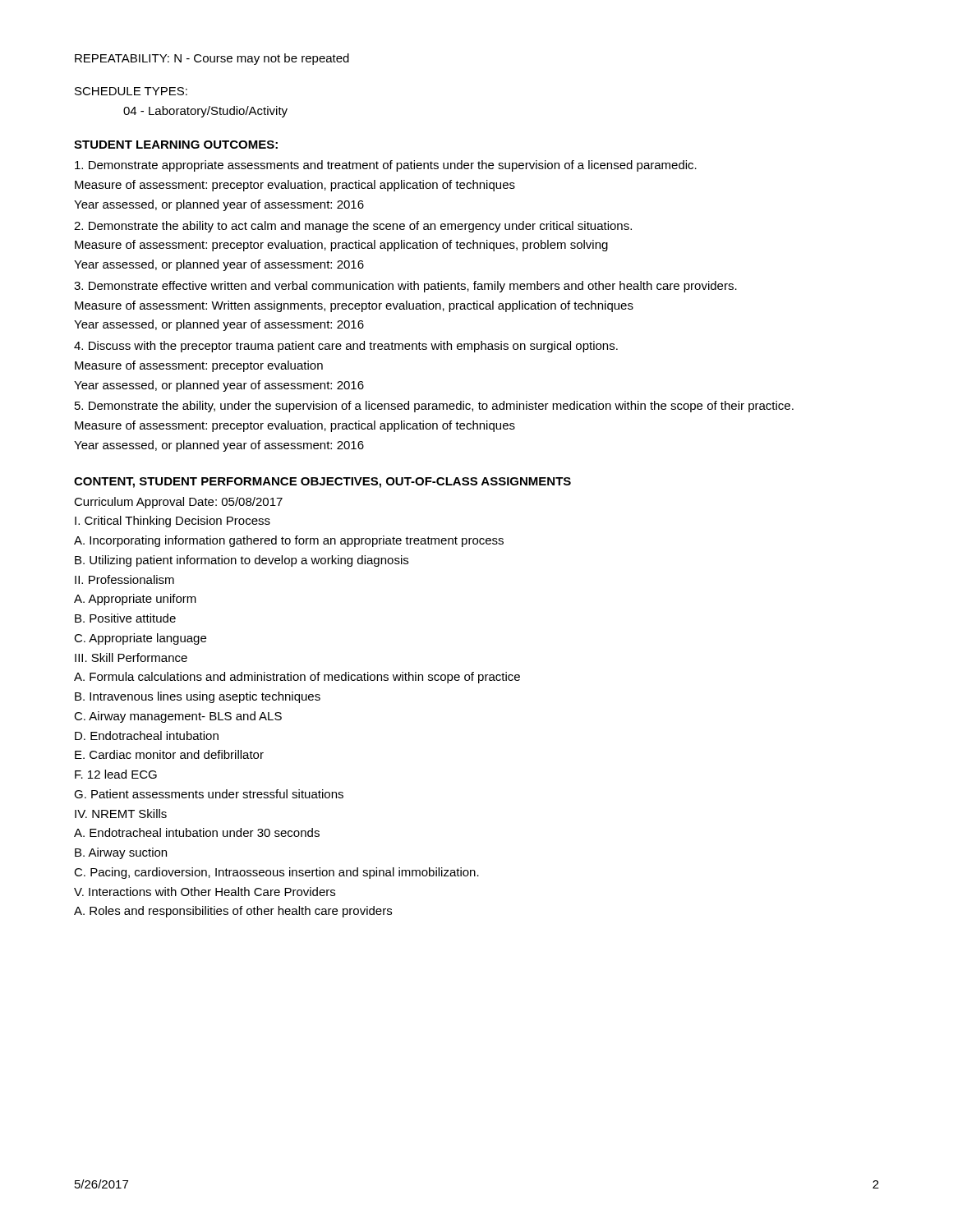Screen dimensions: 1232x953
Task: Point to the text block starting "C. Pacing, cardioversion, Intraosseous insertion"
Action: [277, 872]
